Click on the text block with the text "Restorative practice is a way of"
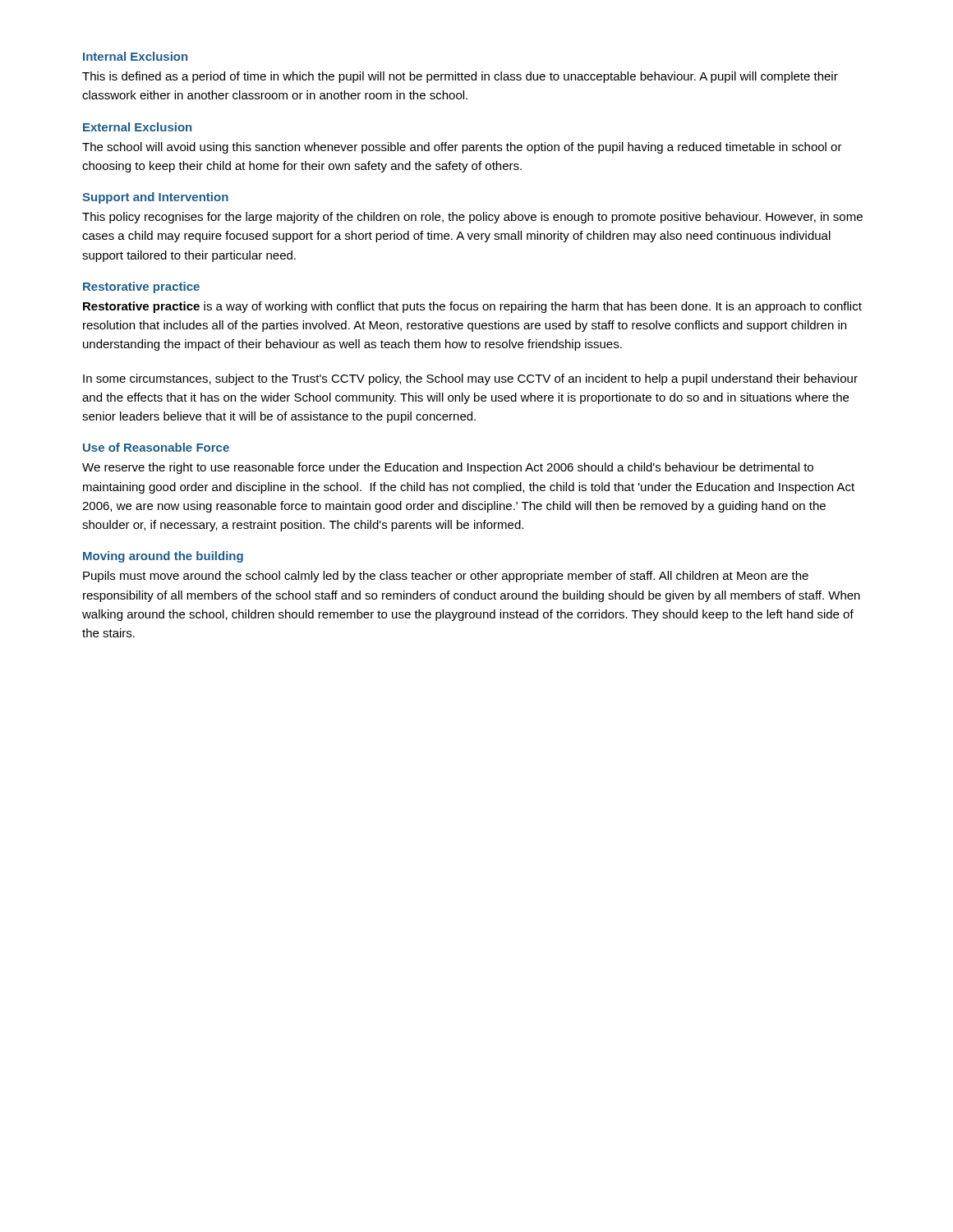Screen dimensions: 1232x953 [472, 325]
